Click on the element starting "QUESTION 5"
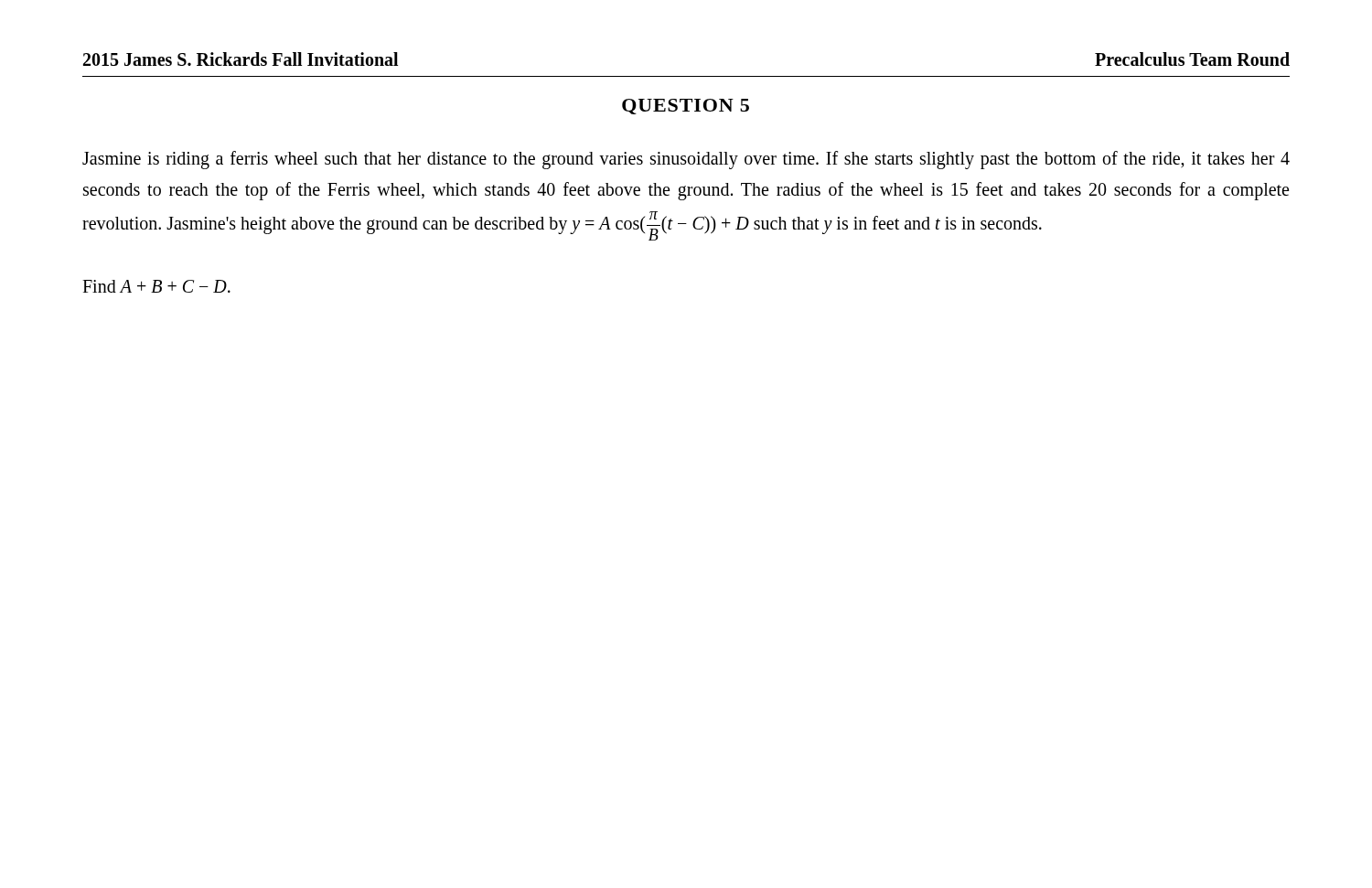Viewport: 1372px width, 888px height. [686, 105]
